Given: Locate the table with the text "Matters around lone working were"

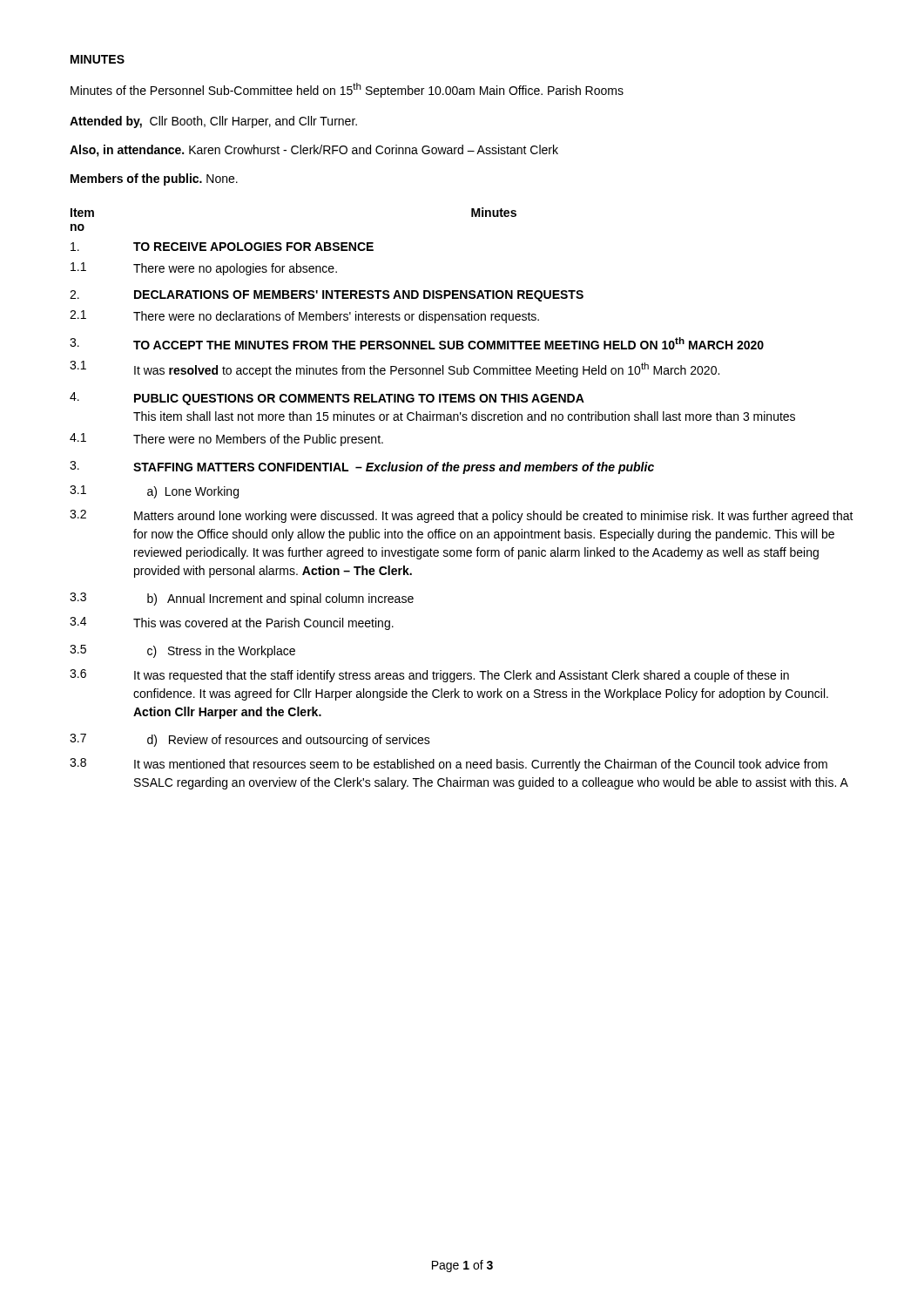Looking at the screenshot, I should 462,501.
